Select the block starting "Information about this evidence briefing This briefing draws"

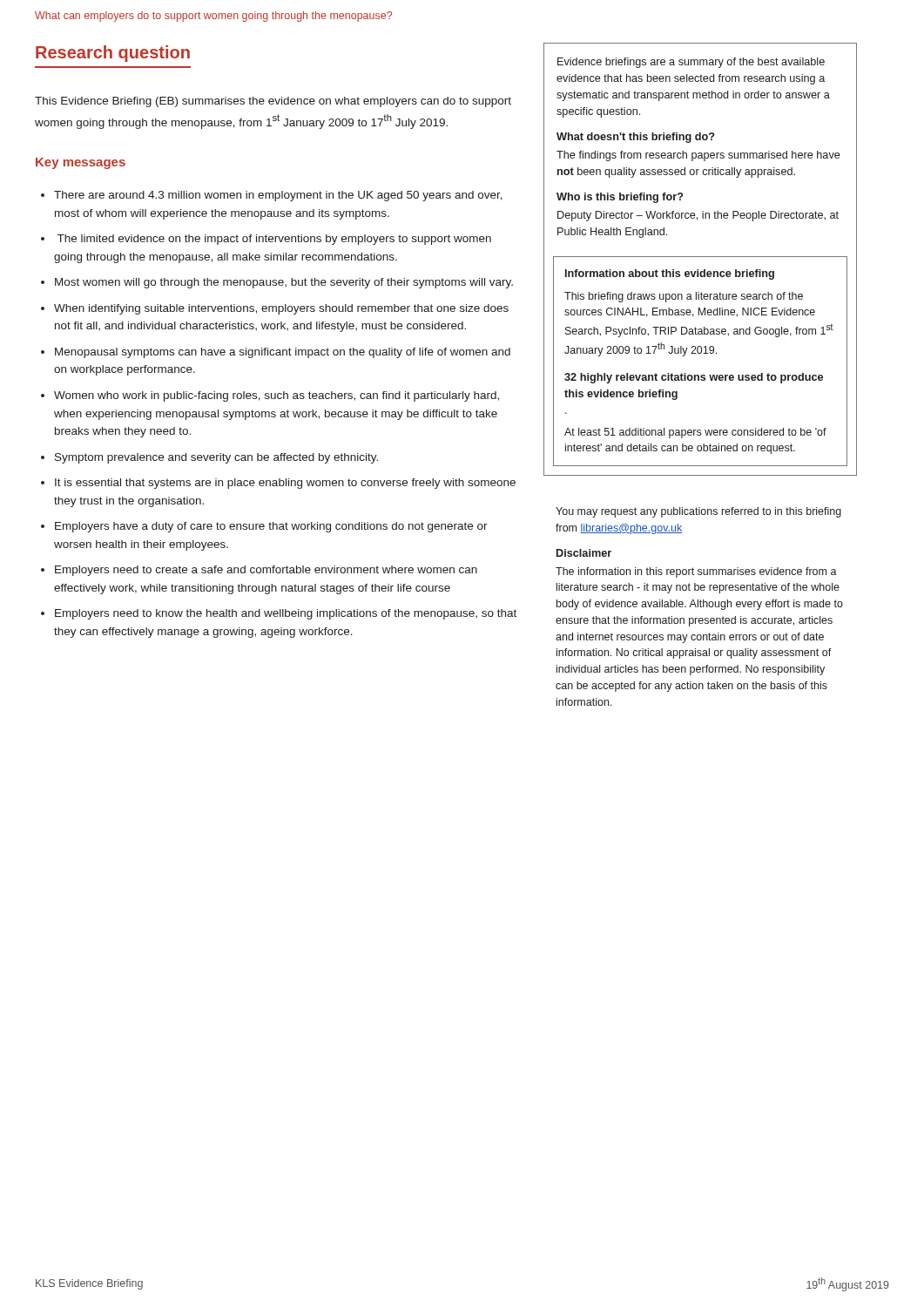(x=700, y=361)
